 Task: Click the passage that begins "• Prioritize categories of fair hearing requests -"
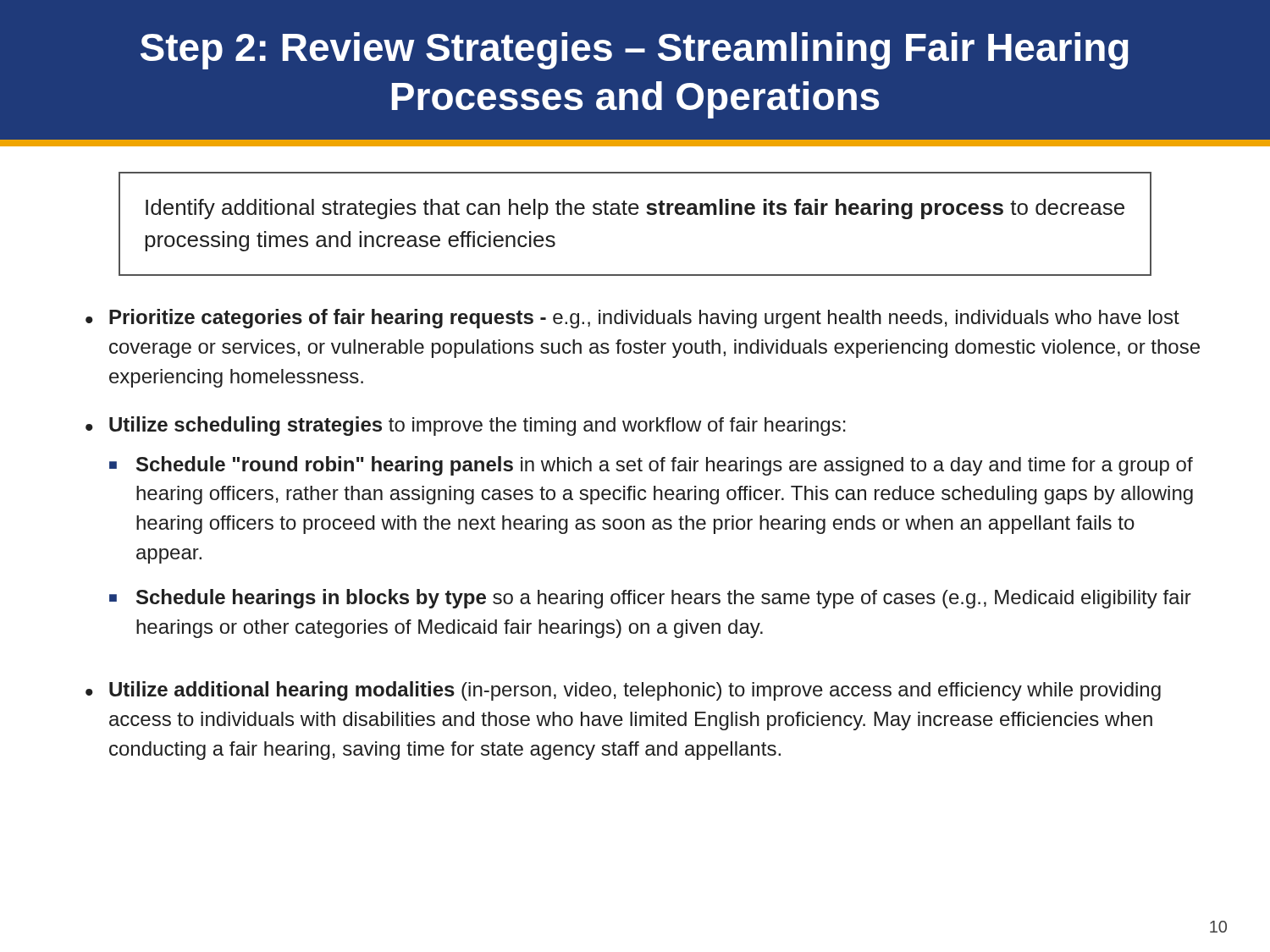(x=644, y=347)
